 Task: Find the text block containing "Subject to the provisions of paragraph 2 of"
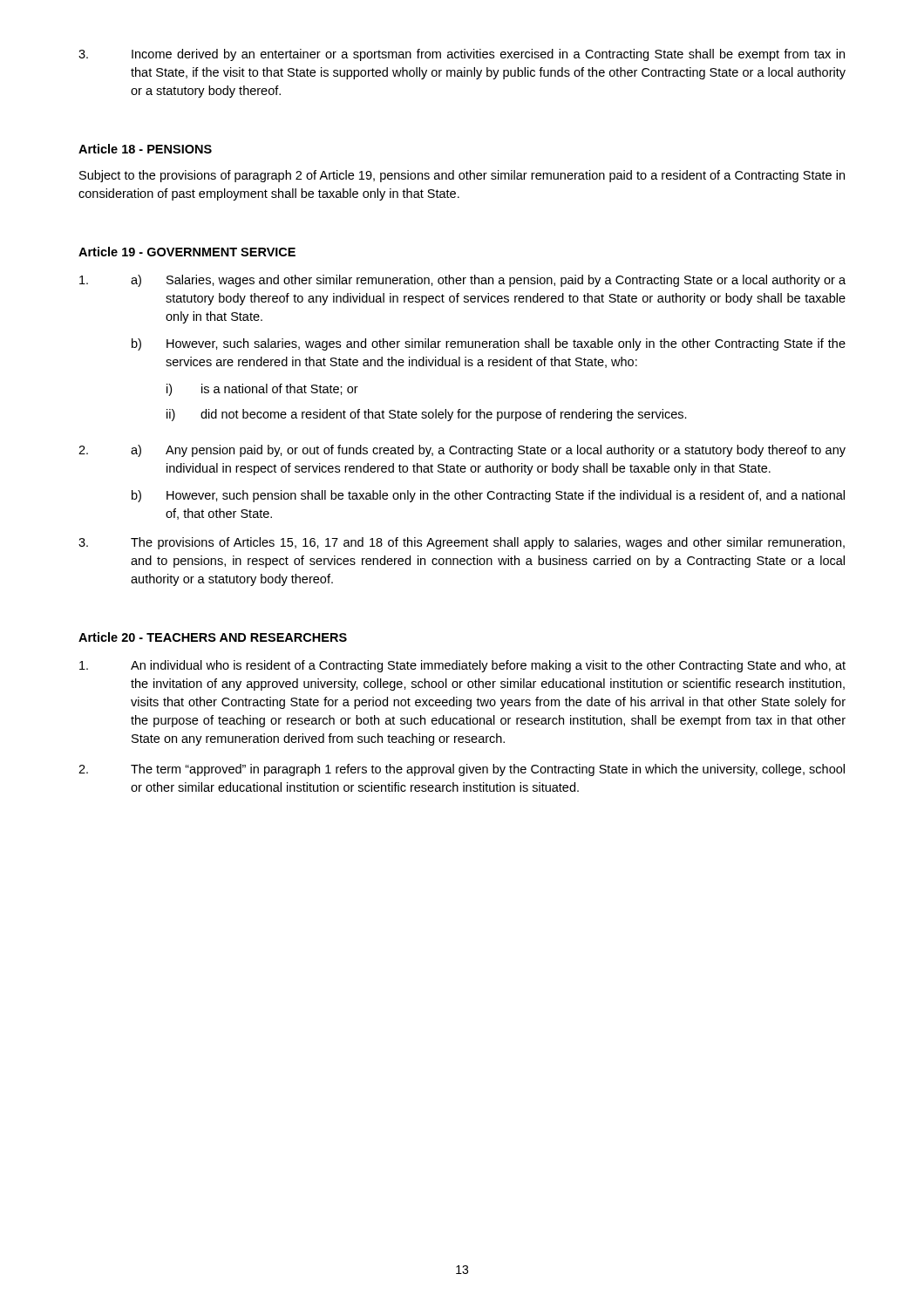(x=462, y=184)
